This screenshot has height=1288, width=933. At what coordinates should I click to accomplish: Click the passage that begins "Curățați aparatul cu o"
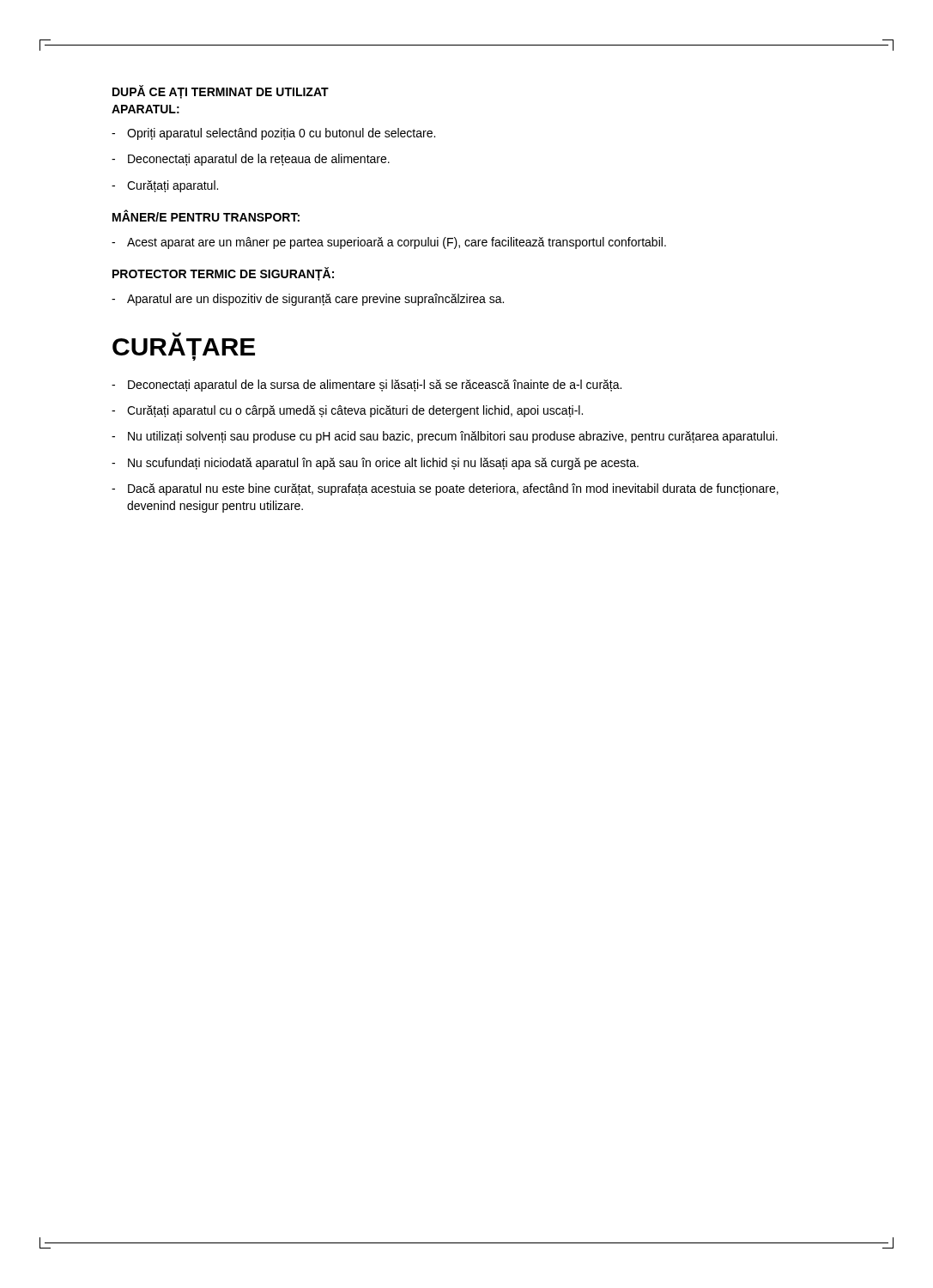[x=466, y=411]
